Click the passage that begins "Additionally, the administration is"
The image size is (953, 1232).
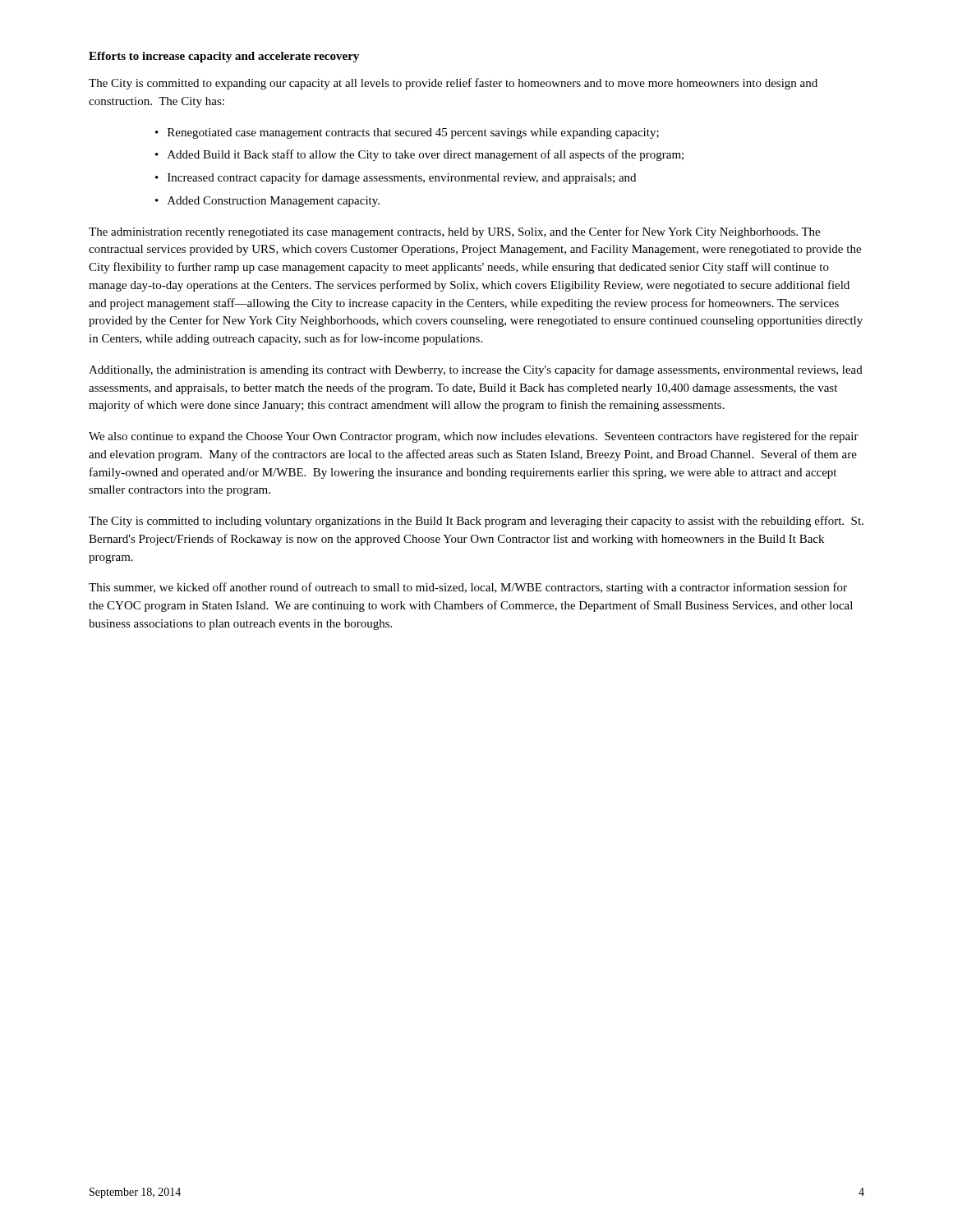point(476,387)
